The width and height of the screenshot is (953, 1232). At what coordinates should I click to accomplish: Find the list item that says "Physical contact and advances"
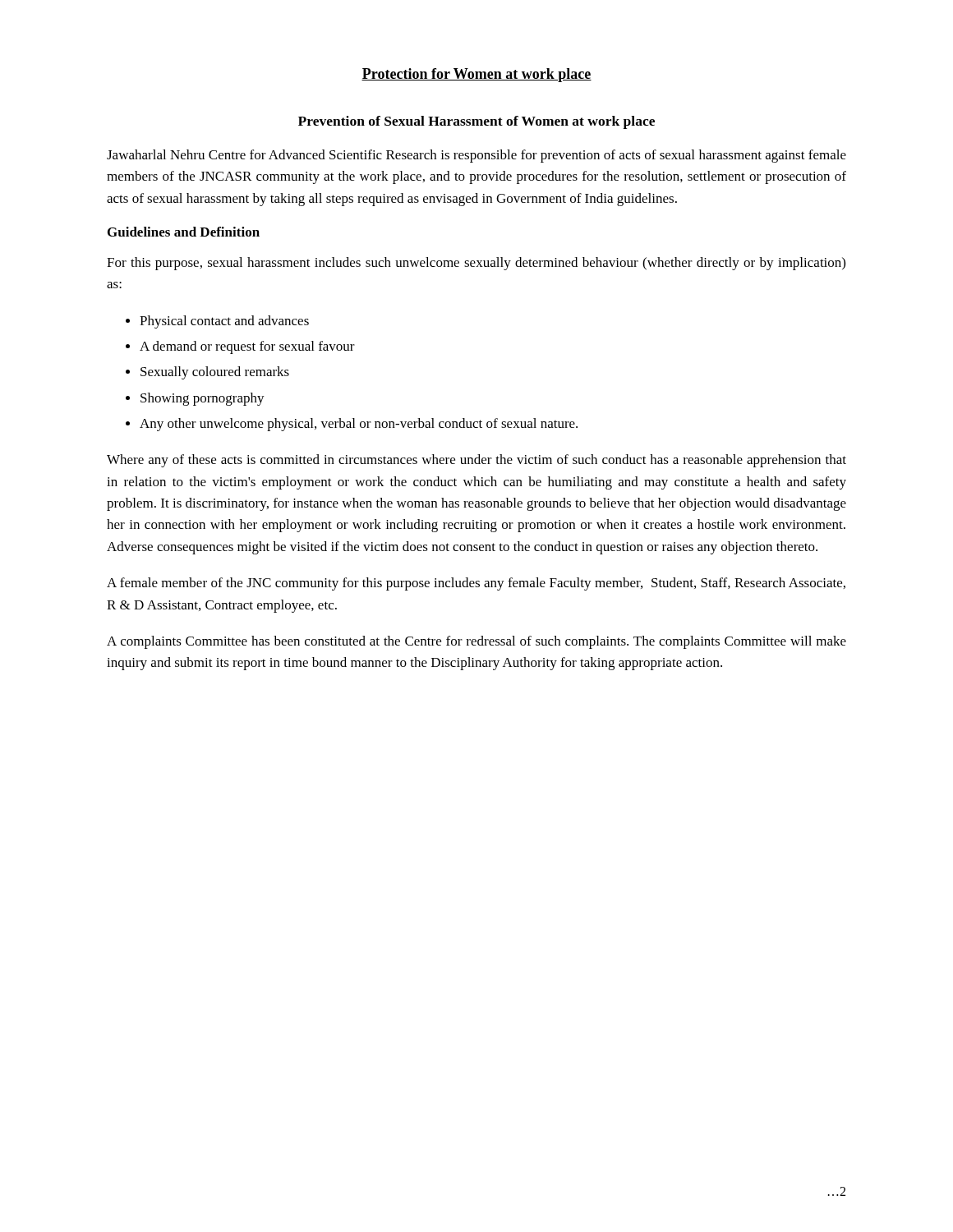point(224,321)
